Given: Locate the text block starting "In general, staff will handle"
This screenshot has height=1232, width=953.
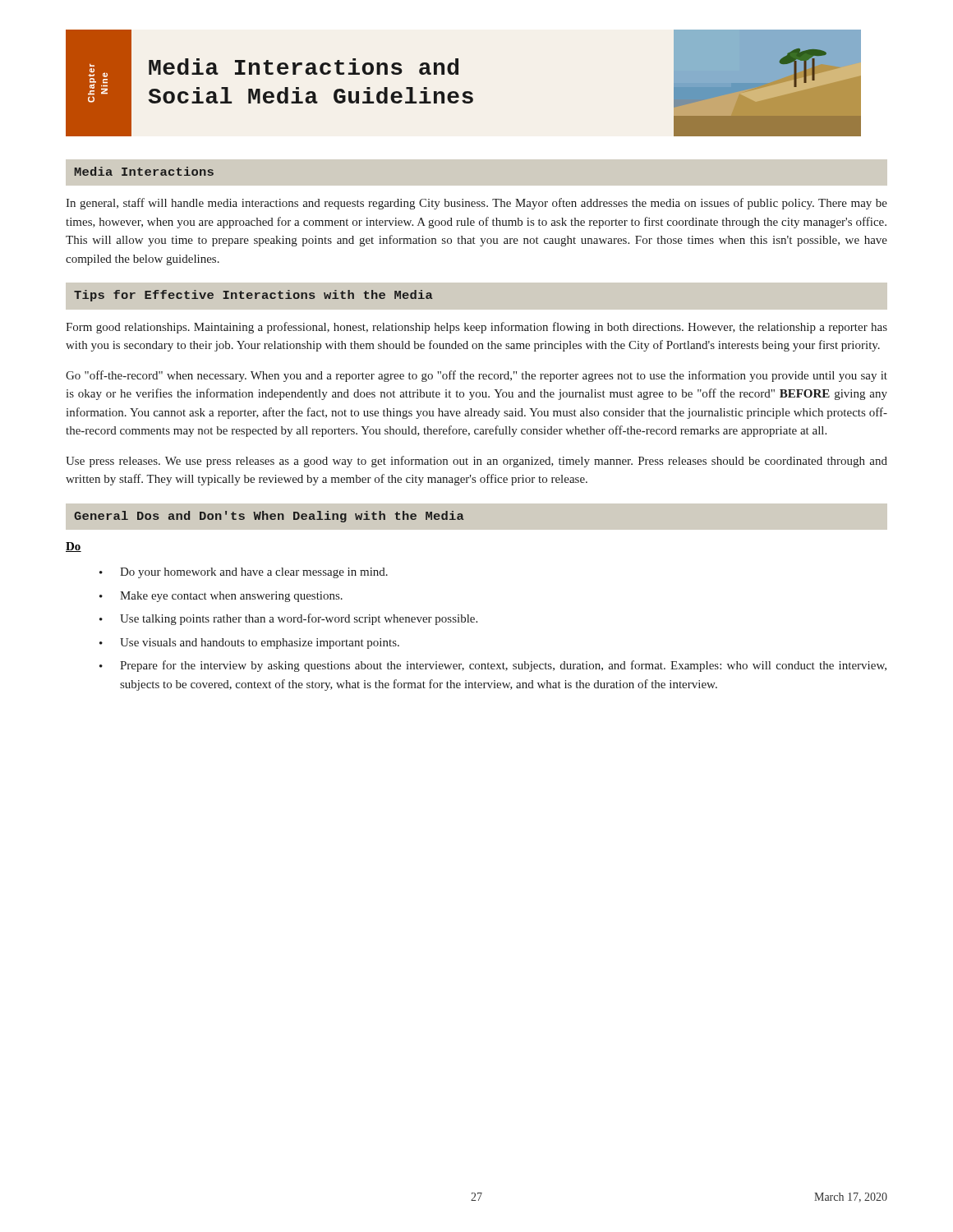Looking at the screenshot, I should [476, 231].
